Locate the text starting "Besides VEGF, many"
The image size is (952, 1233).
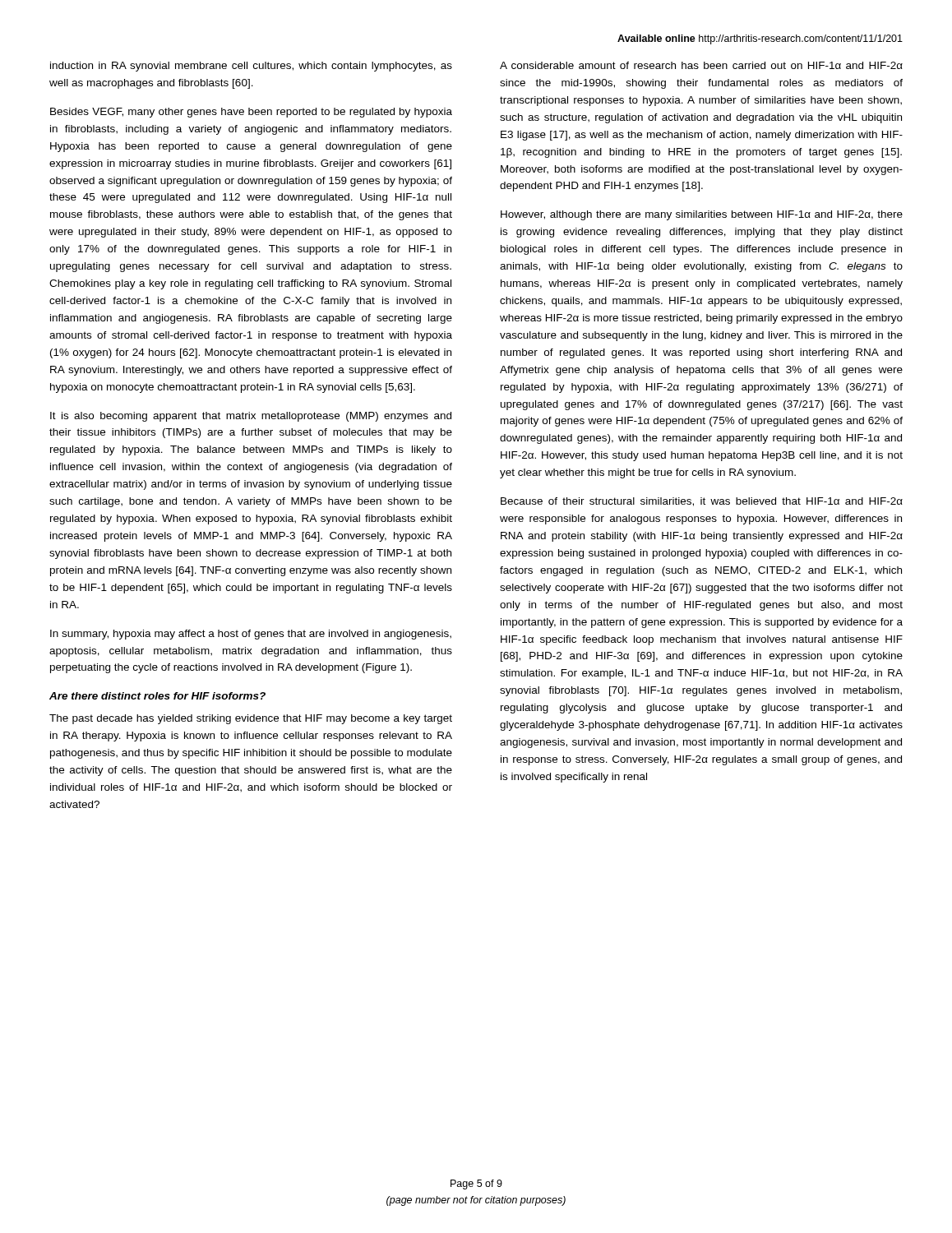[x=251, y=249]
